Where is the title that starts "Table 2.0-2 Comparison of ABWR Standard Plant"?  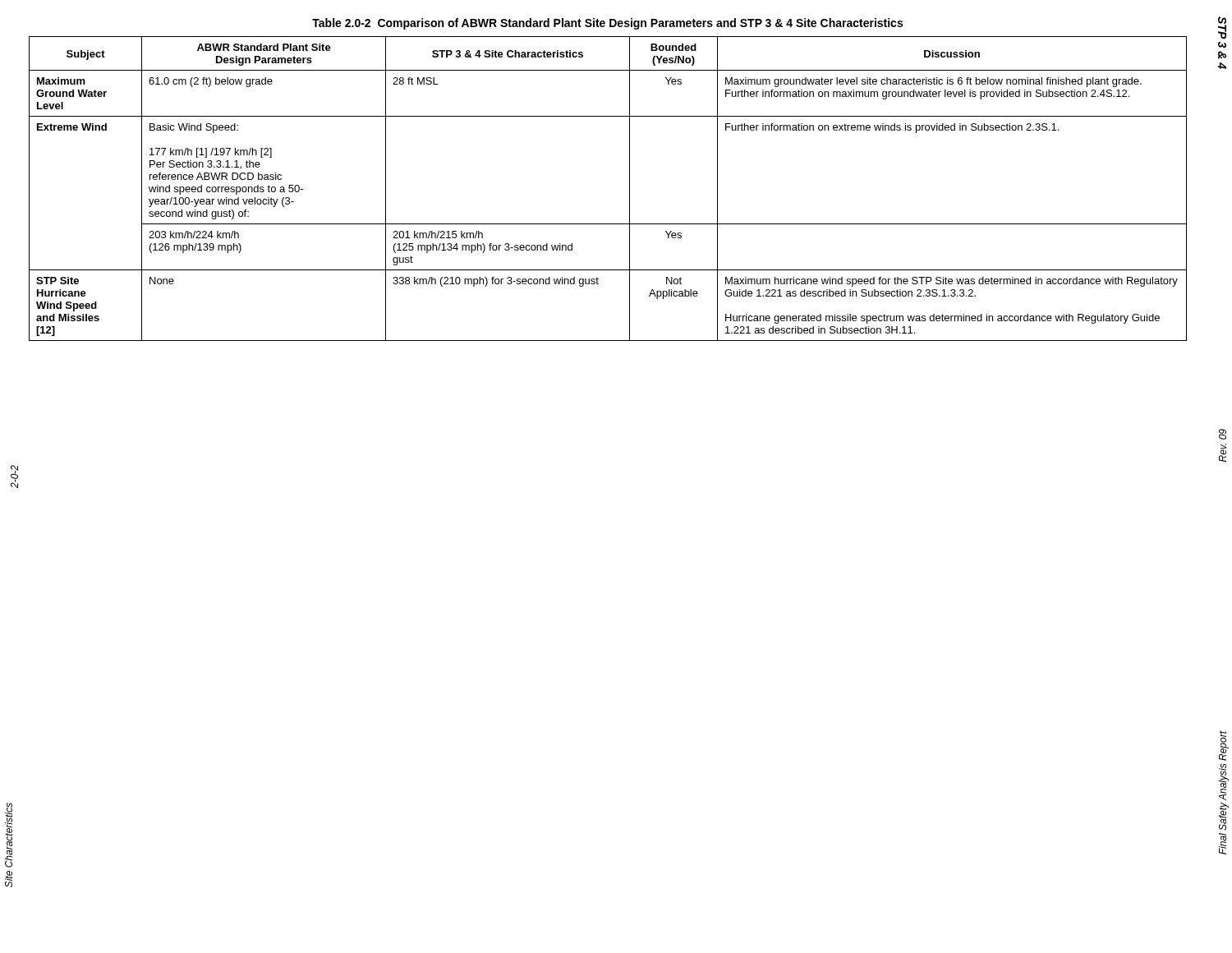pos(608,23)
